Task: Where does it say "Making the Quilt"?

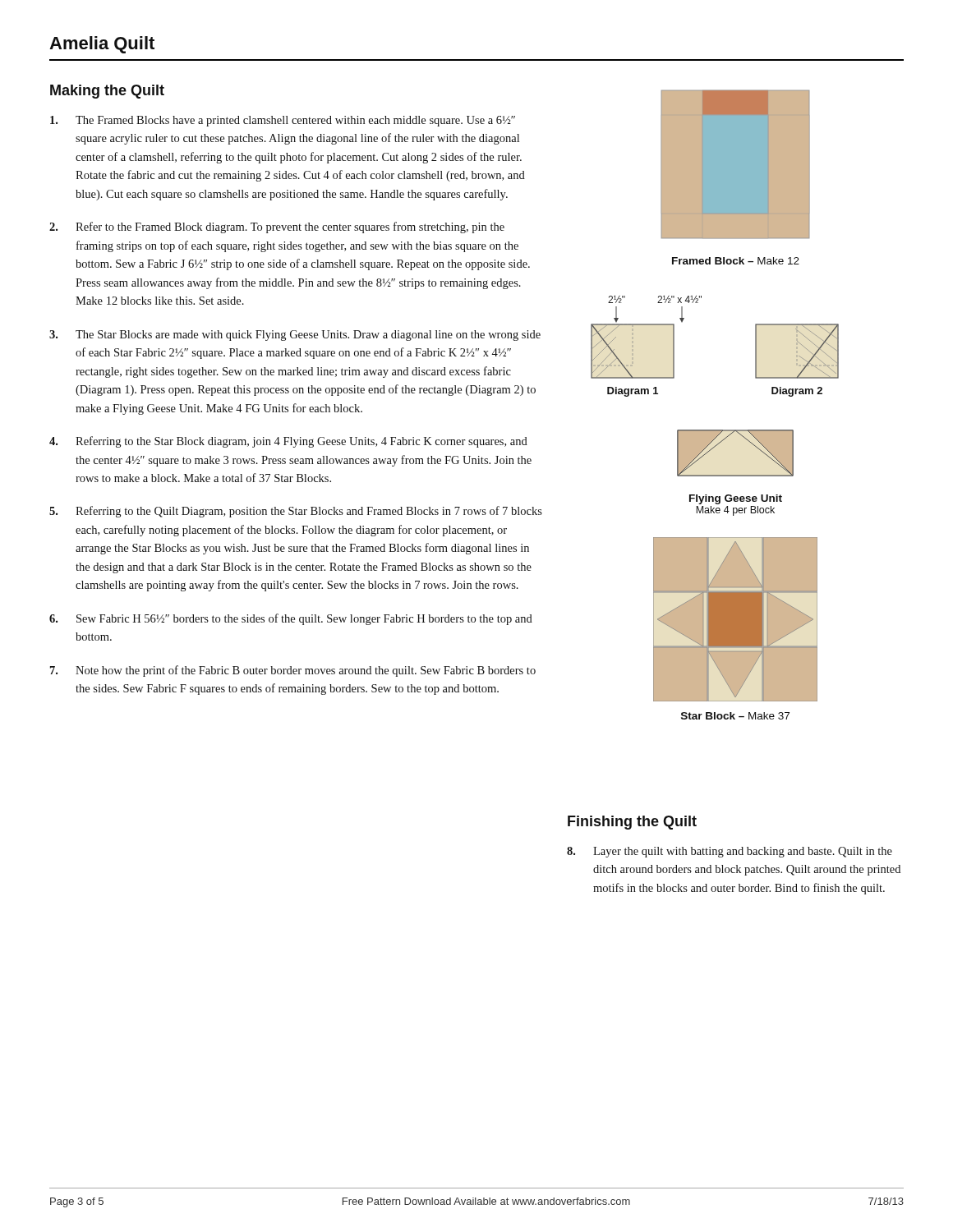Action: 107,92
